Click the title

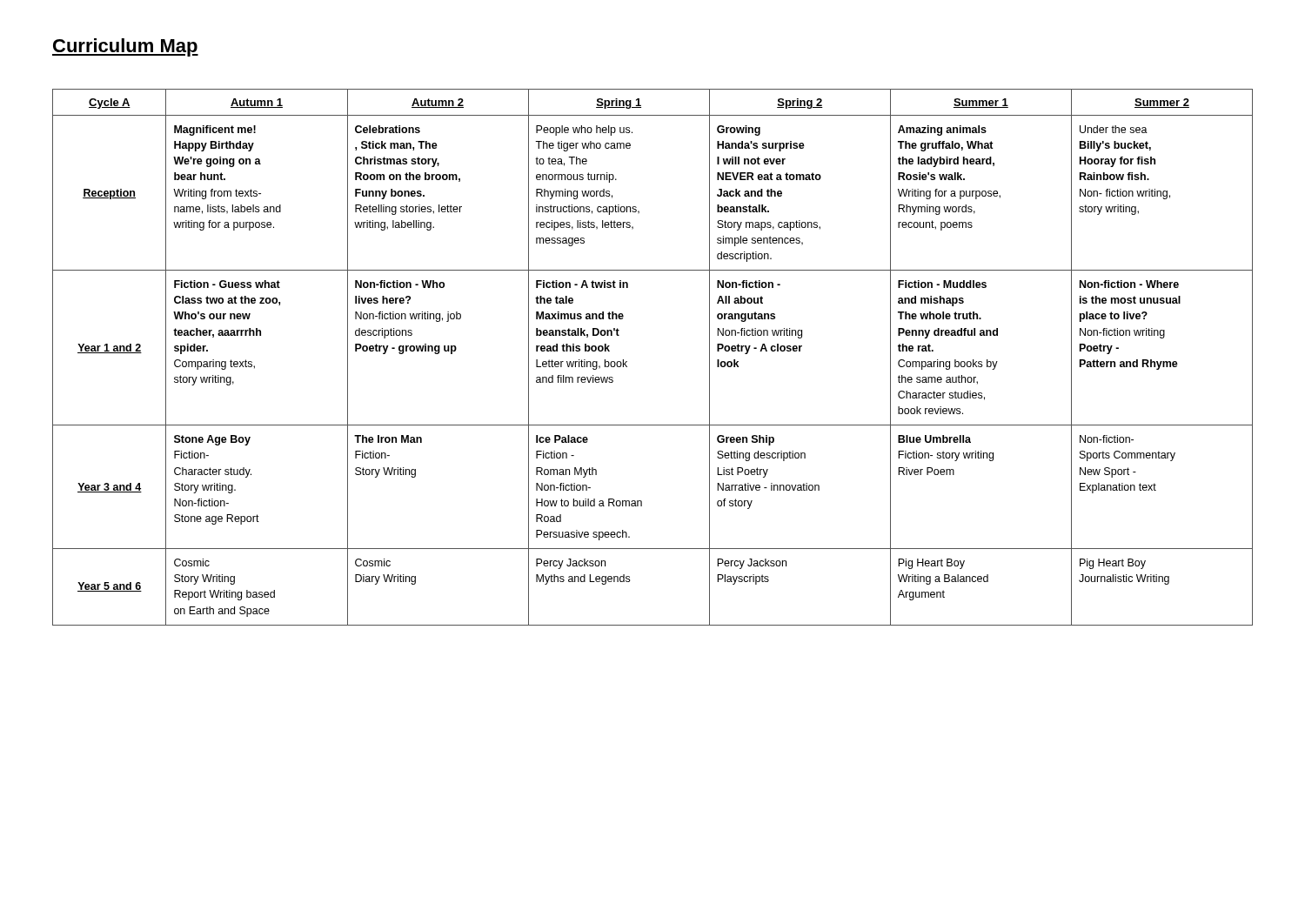point(125,46)
